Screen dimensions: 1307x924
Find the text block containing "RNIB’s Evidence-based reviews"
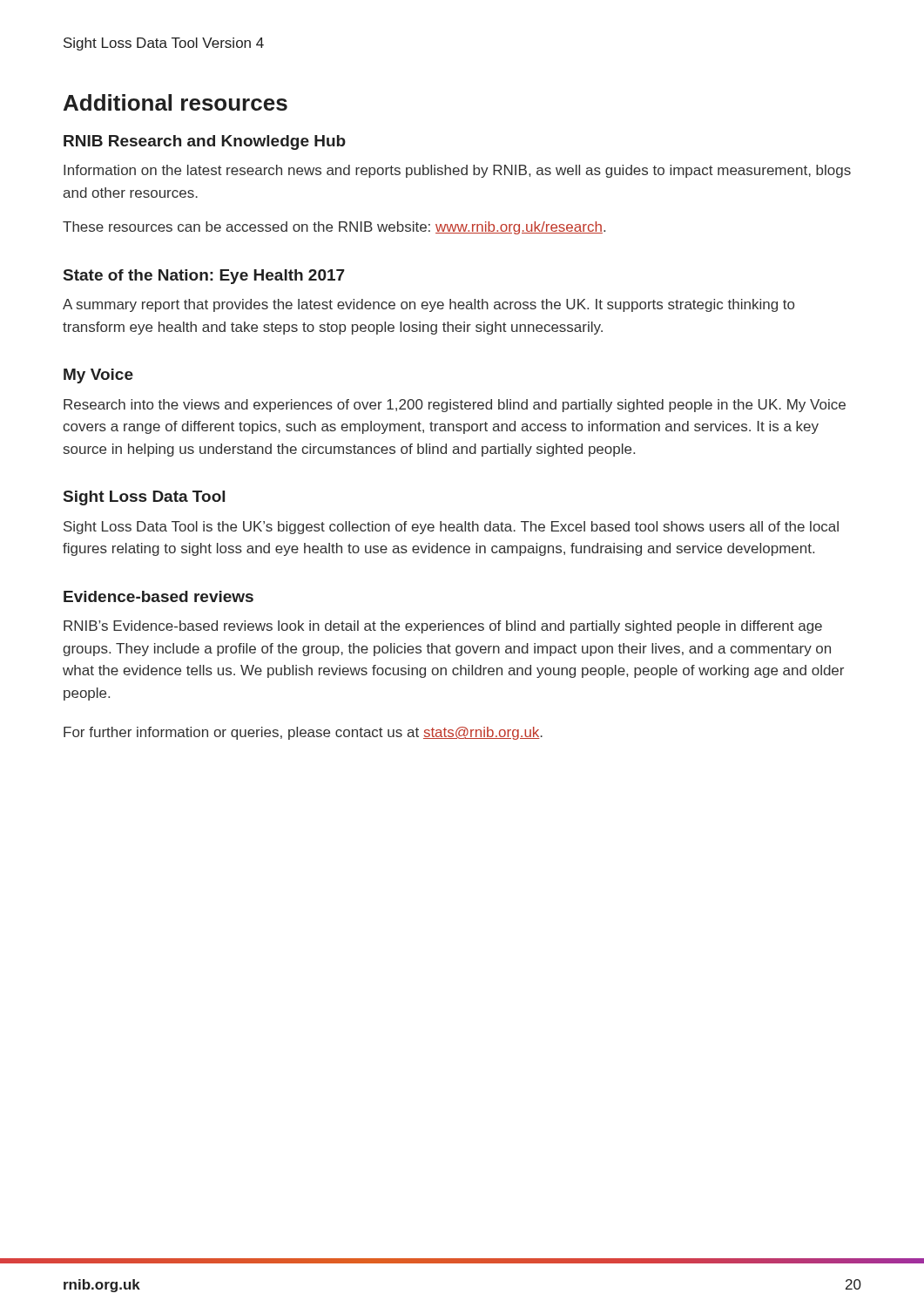pos(453,660)
